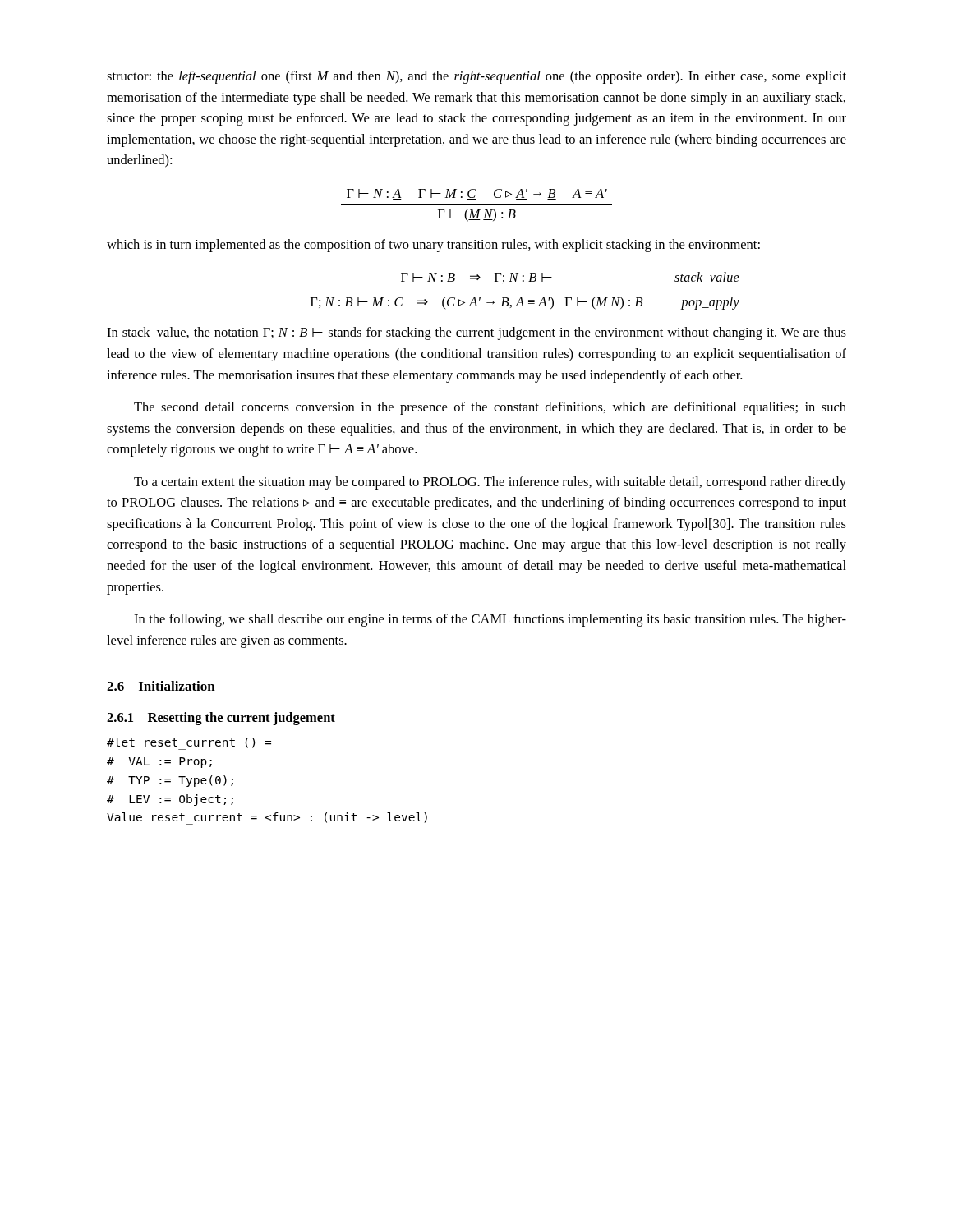Select the text block that reads "structor: the left-sequential one"
The height and width of the screenshot is (1232, 953).
tap(476, 118)
